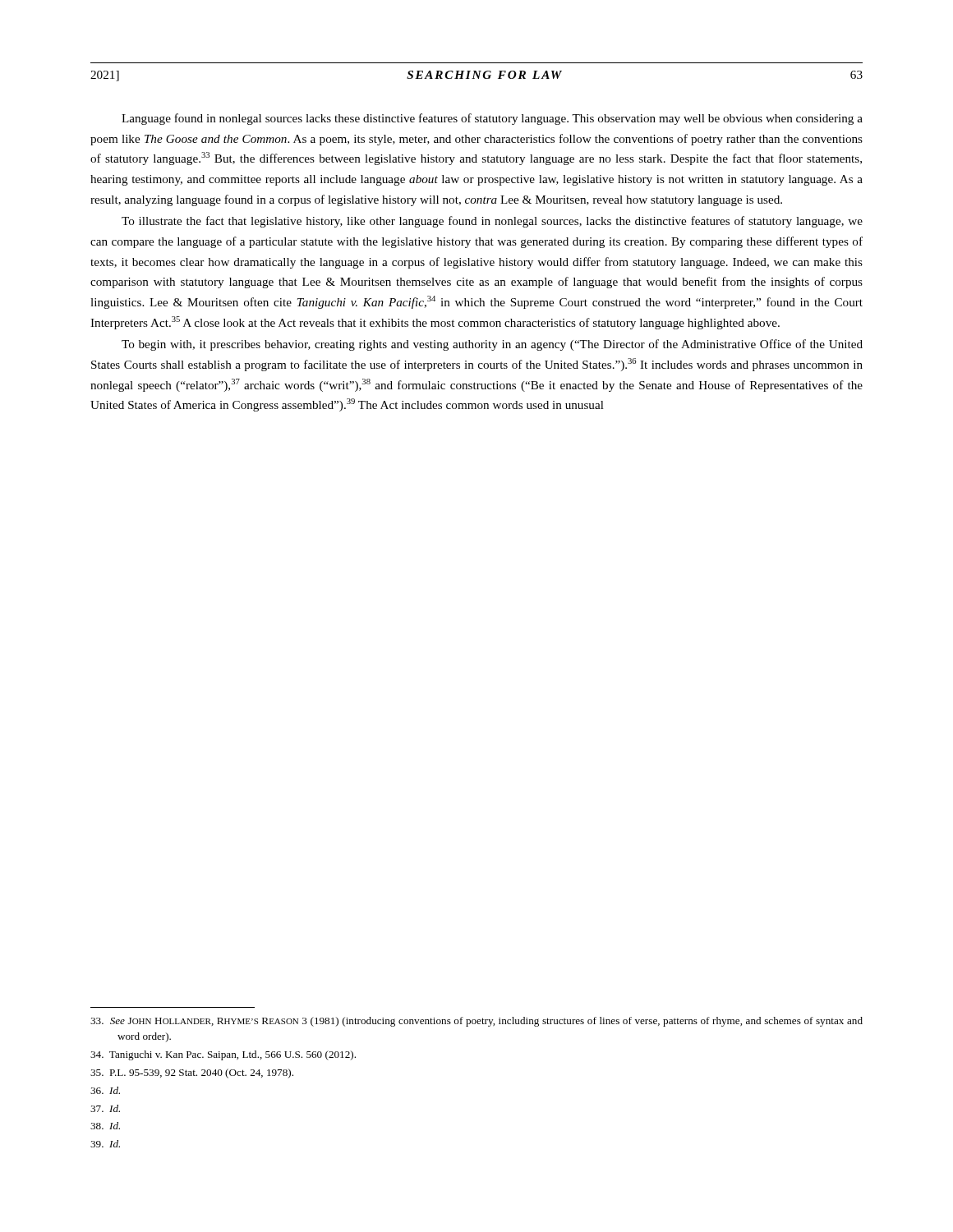The image size is (953, 1232).
Task: Point to the block beginning "Taniguchi v. Kan Pac. Saipan,"
Action: point(223,1054)
